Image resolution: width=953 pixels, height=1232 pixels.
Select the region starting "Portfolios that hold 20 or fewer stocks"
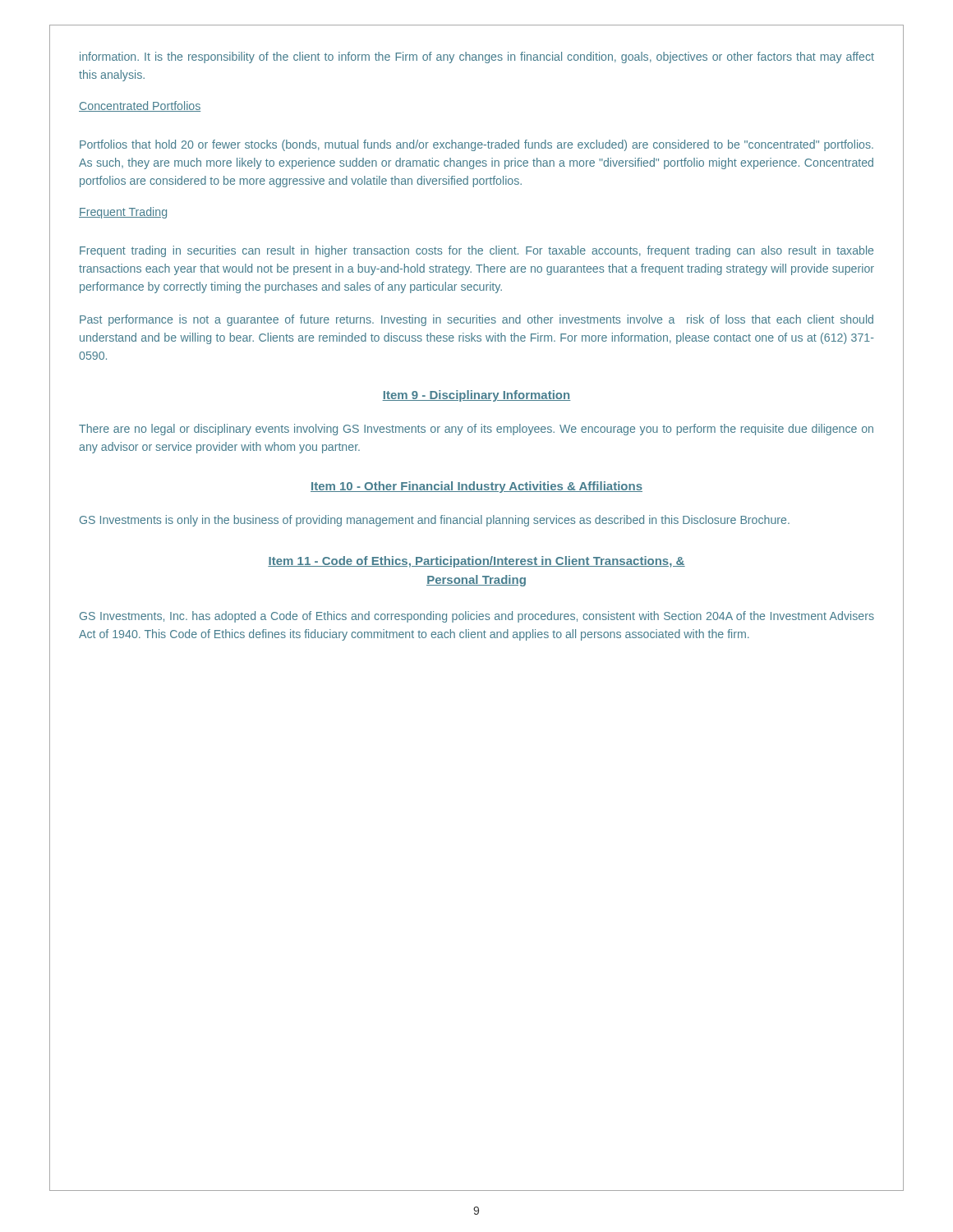click(476, 163)
